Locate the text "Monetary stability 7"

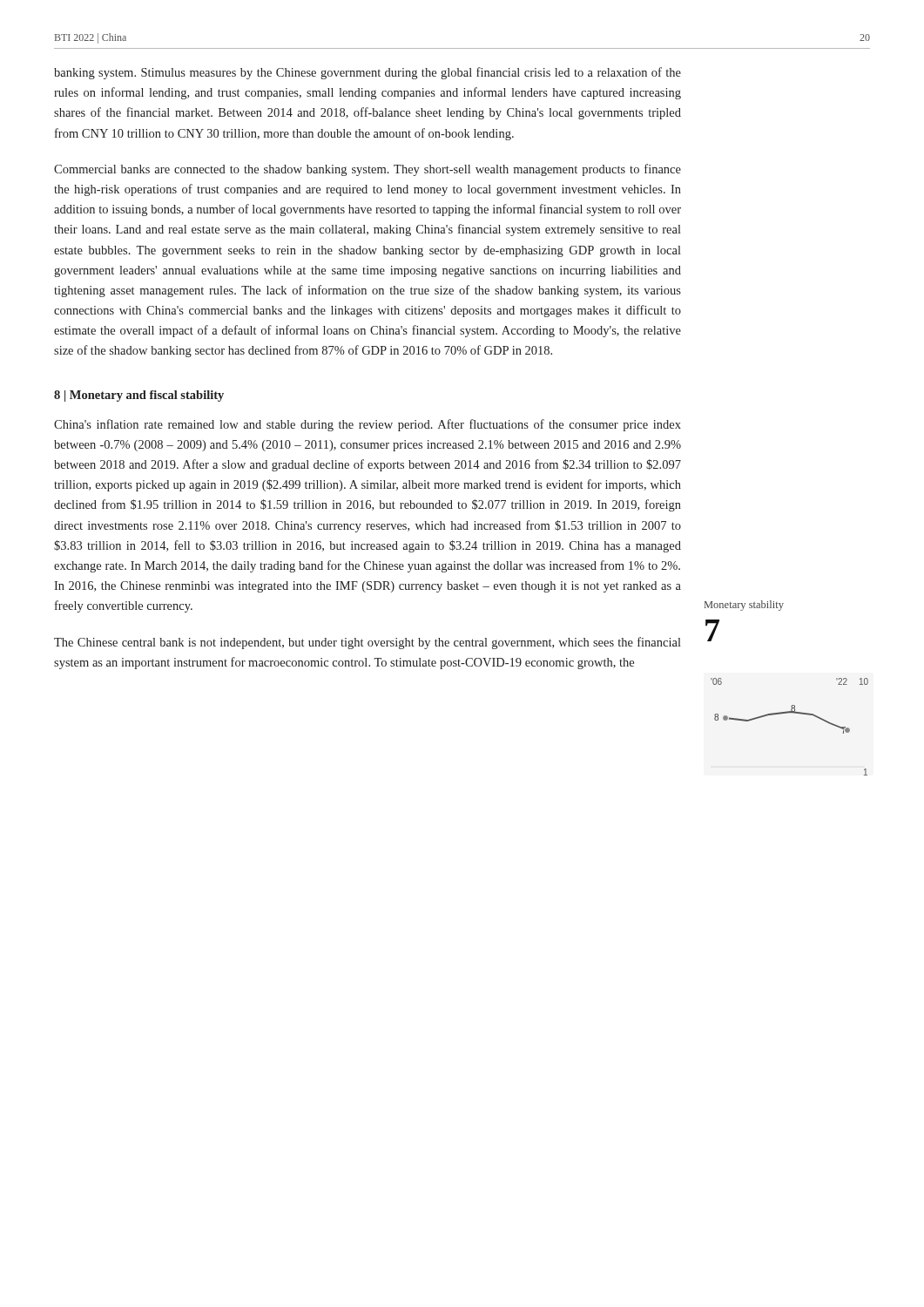[x=744, y=606]
